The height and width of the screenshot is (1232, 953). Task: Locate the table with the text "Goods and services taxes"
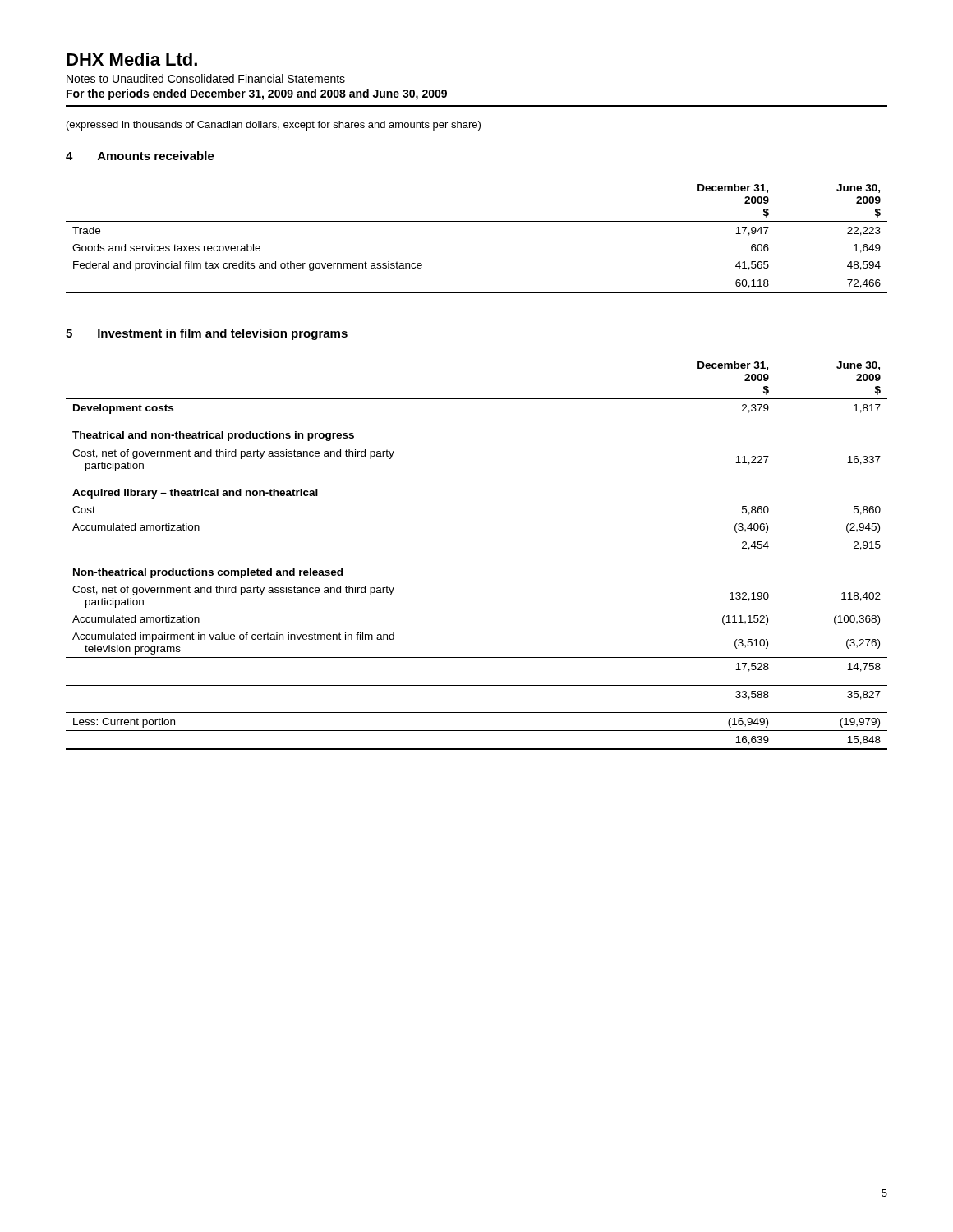coord(476,236)
